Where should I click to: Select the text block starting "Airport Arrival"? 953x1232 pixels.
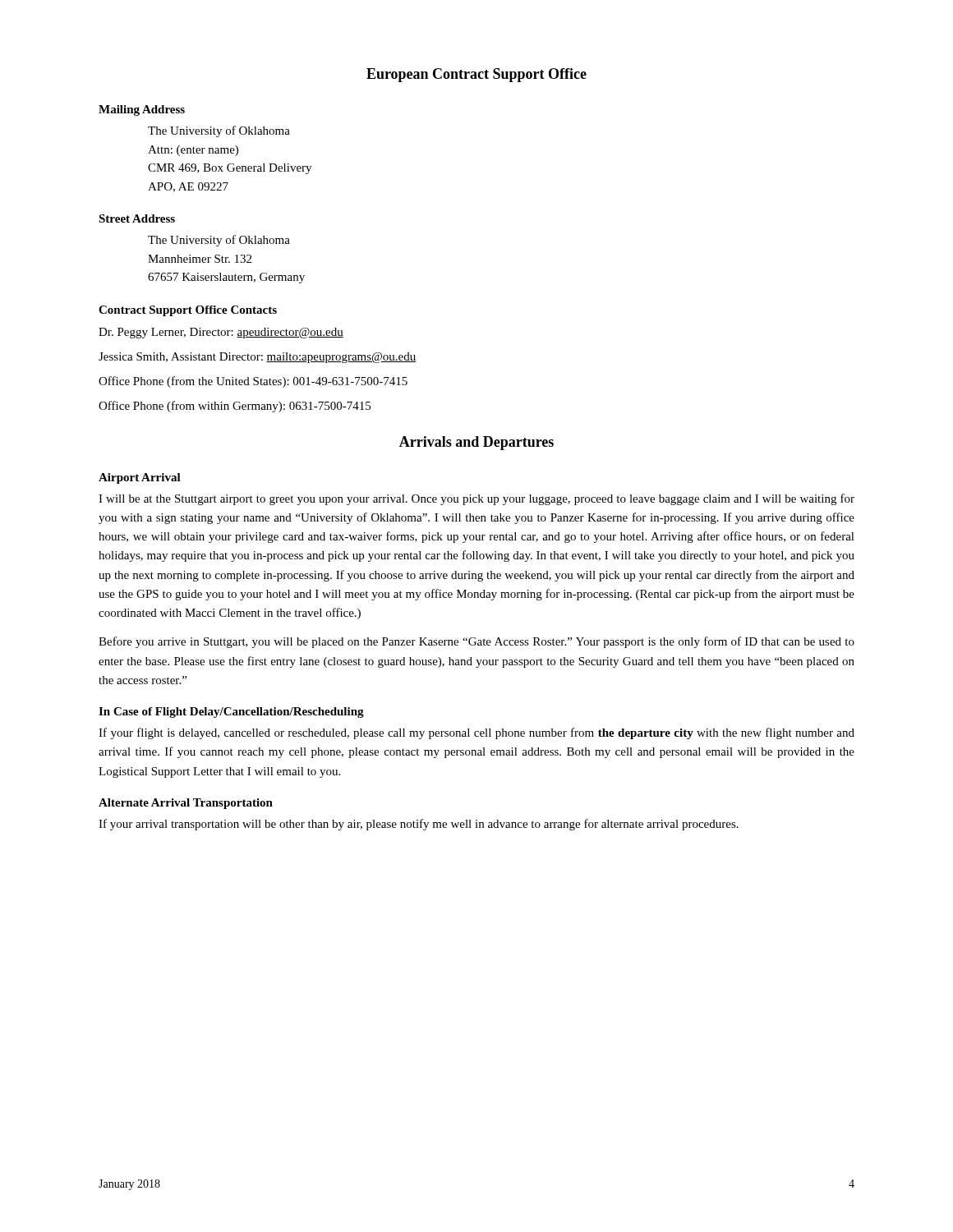click(139, 477)
